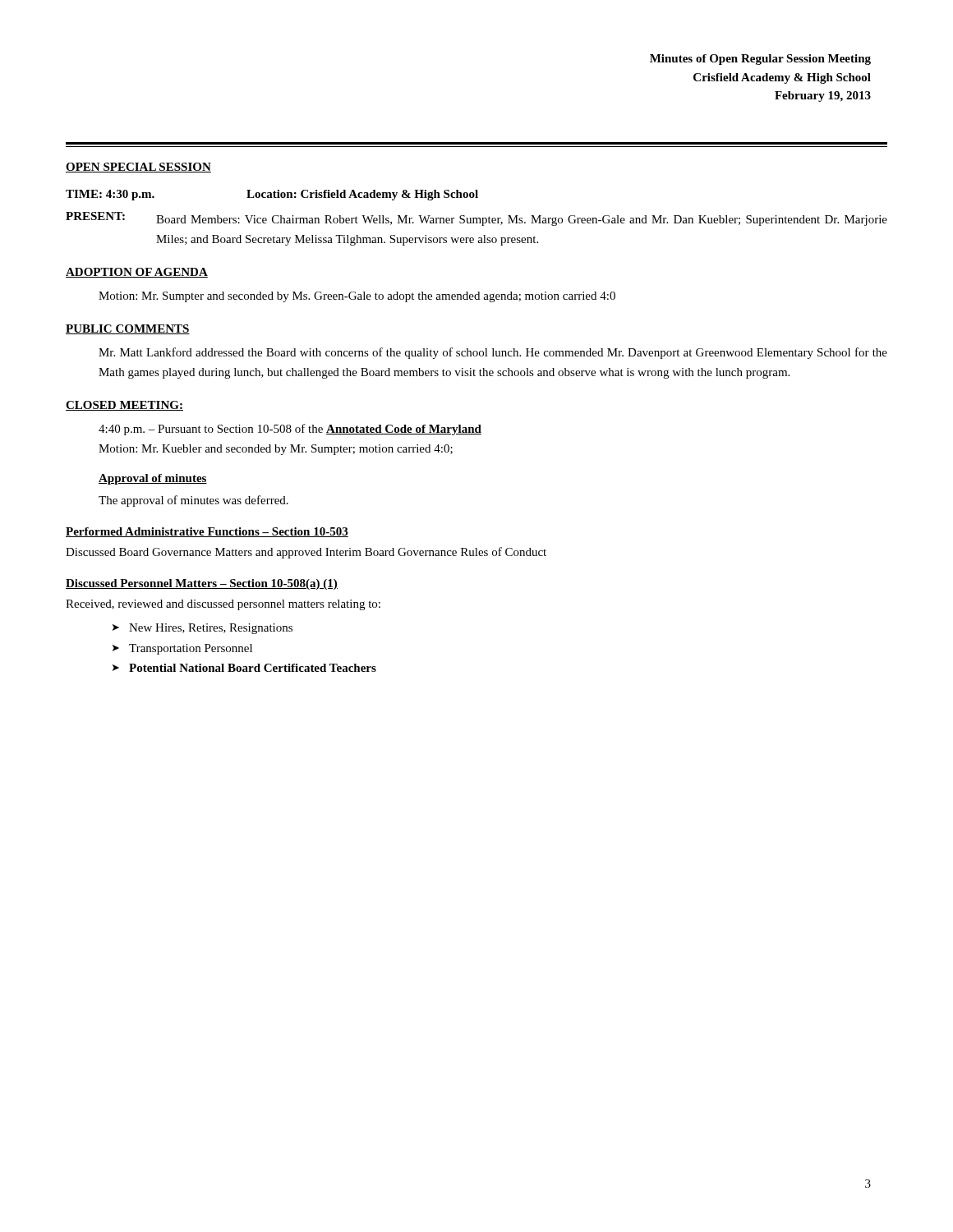Click the passage that begins "TIME: 4:30 p.m. Location:"
Image resolution: width=953 pixels, height=1232 pixels.
(272, 194)
